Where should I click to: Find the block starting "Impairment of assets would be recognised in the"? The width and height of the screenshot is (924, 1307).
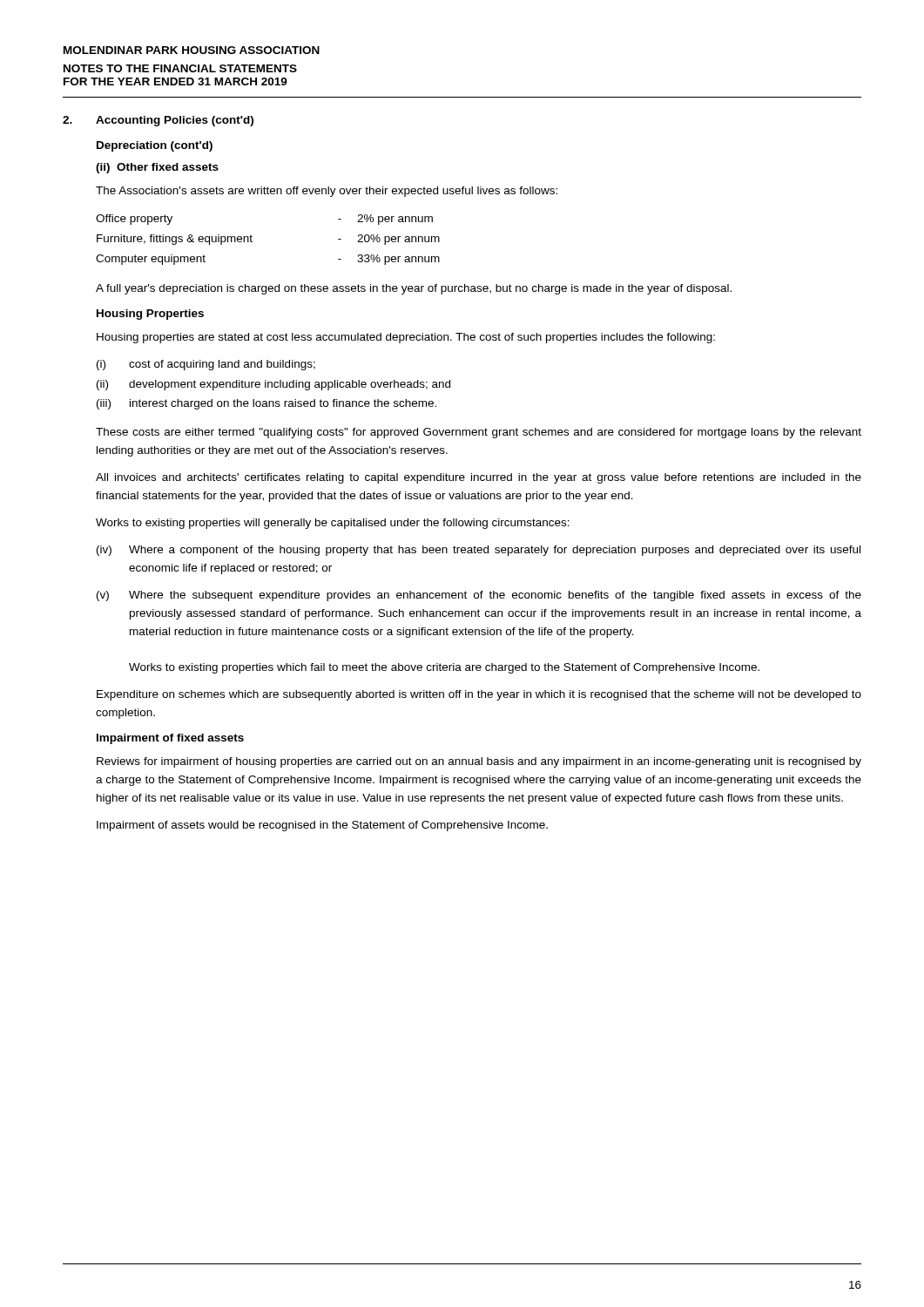(322, 825)
